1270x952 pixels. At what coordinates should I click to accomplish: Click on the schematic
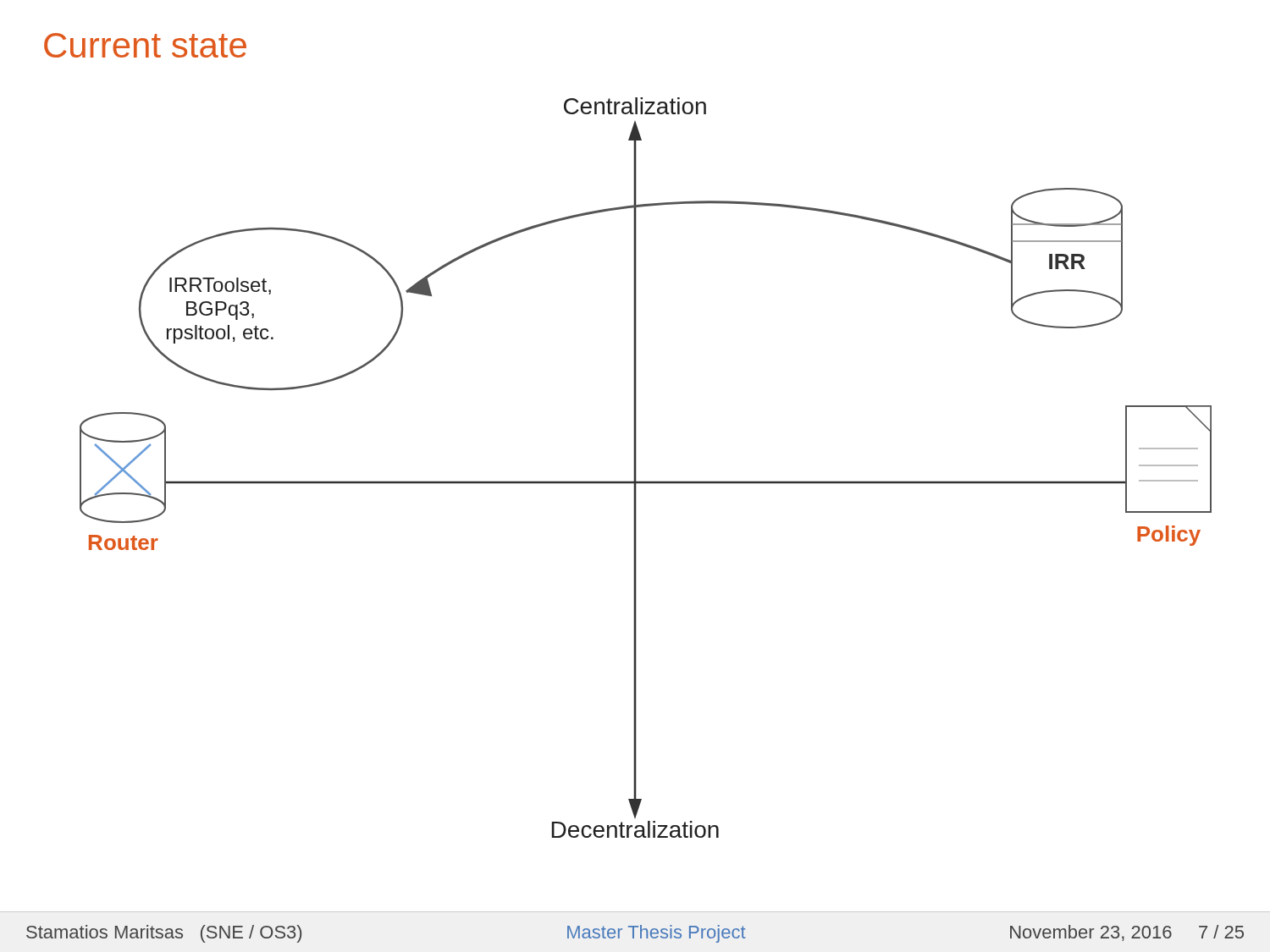635,478
